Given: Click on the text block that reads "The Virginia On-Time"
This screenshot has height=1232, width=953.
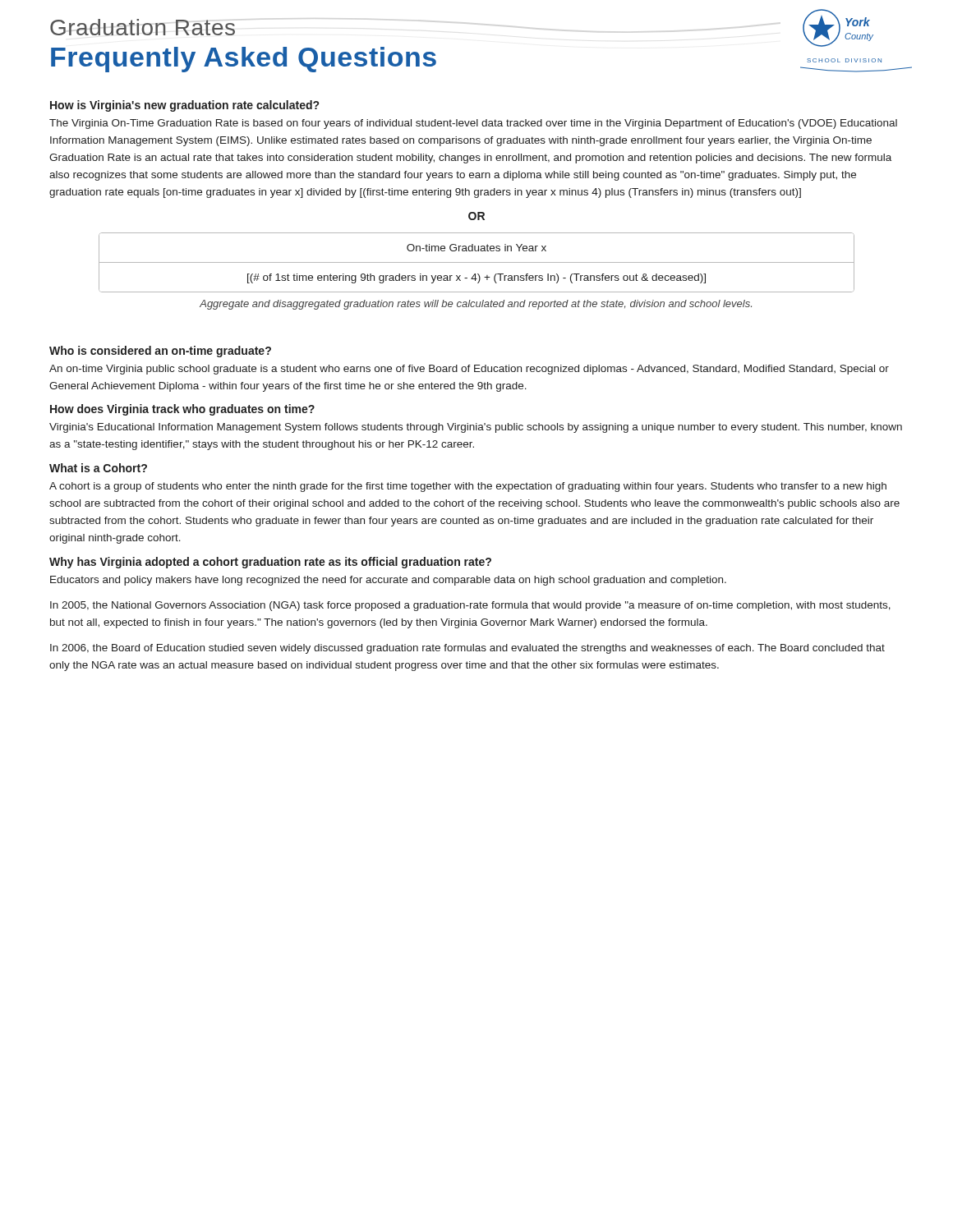Looking at the screenshot, I should 476,158.
